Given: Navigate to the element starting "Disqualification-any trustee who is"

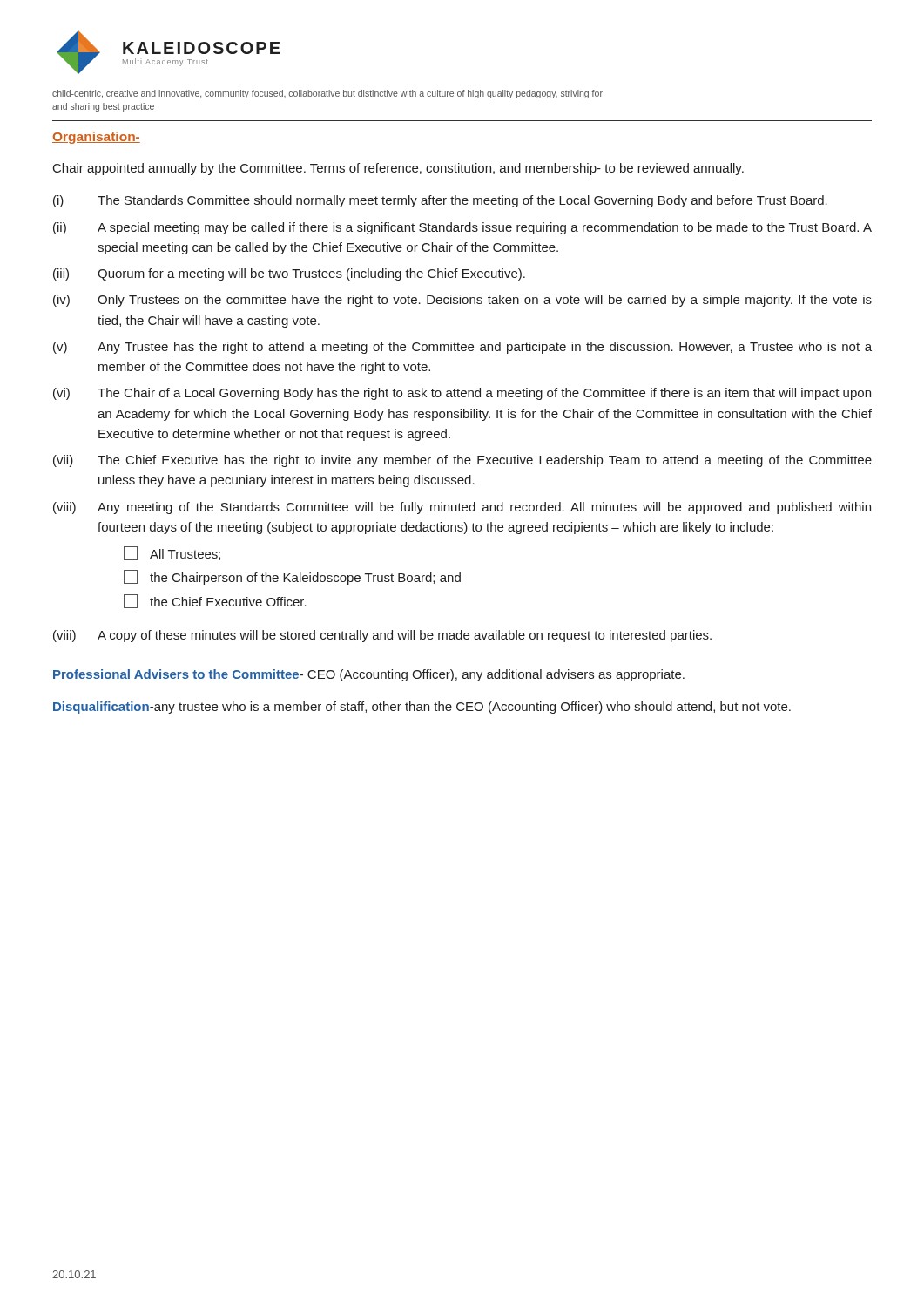Looking at the screenshot, I should 462,706.
